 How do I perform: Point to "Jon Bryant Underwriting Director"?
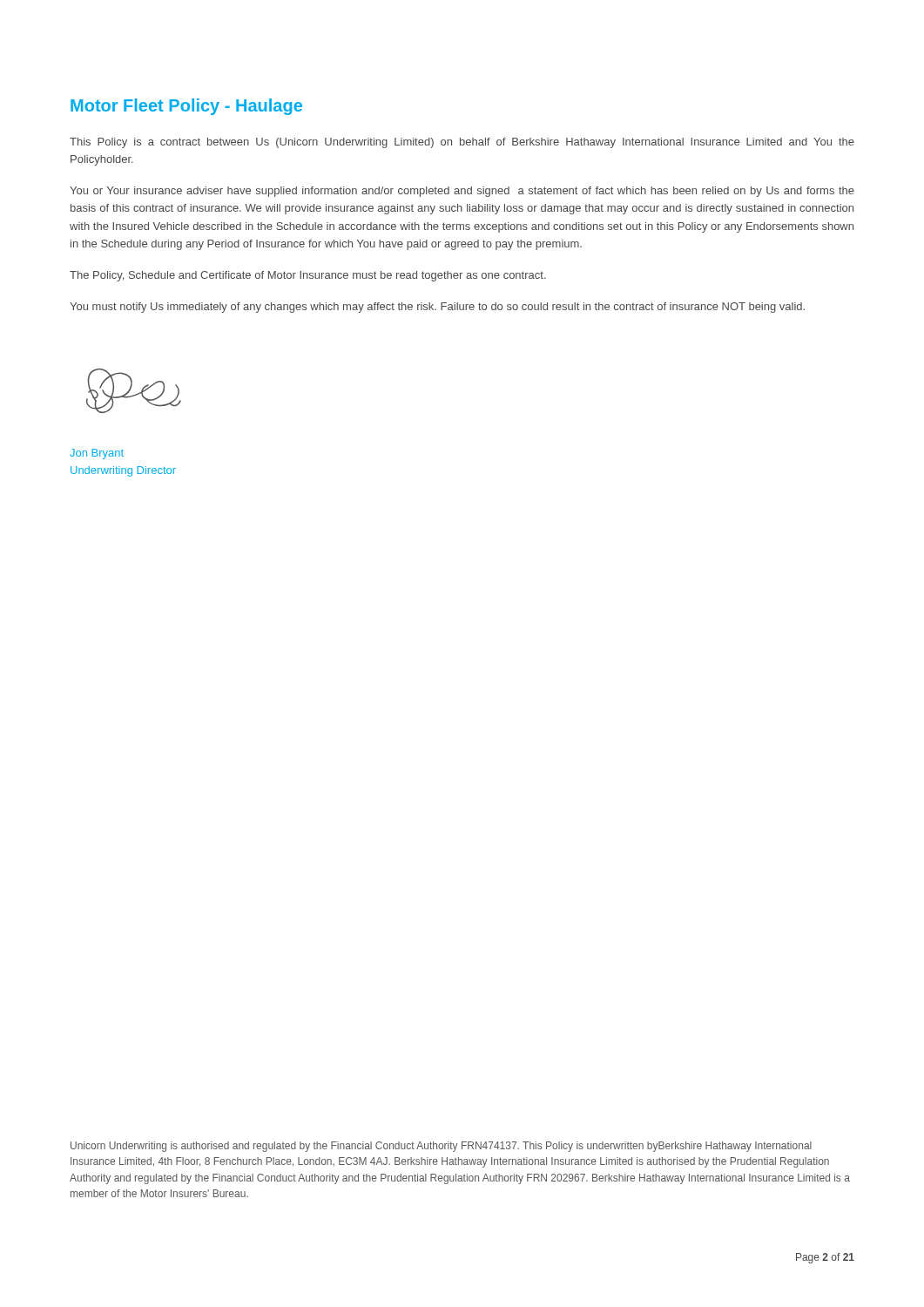tap(123, 462)
